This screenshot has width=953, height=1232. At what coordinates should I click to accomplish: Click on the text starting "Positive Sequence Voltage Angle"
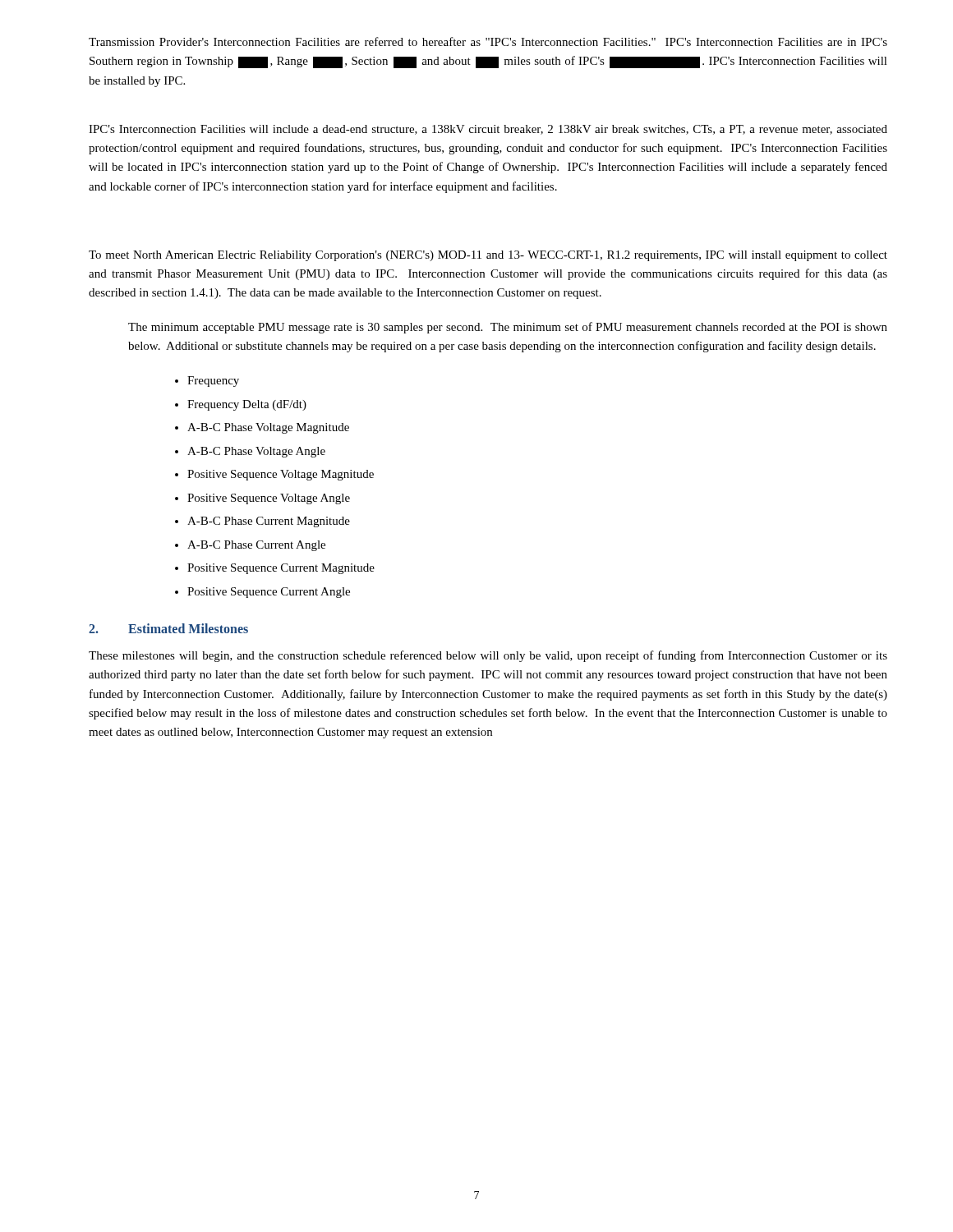click(269, 497)
